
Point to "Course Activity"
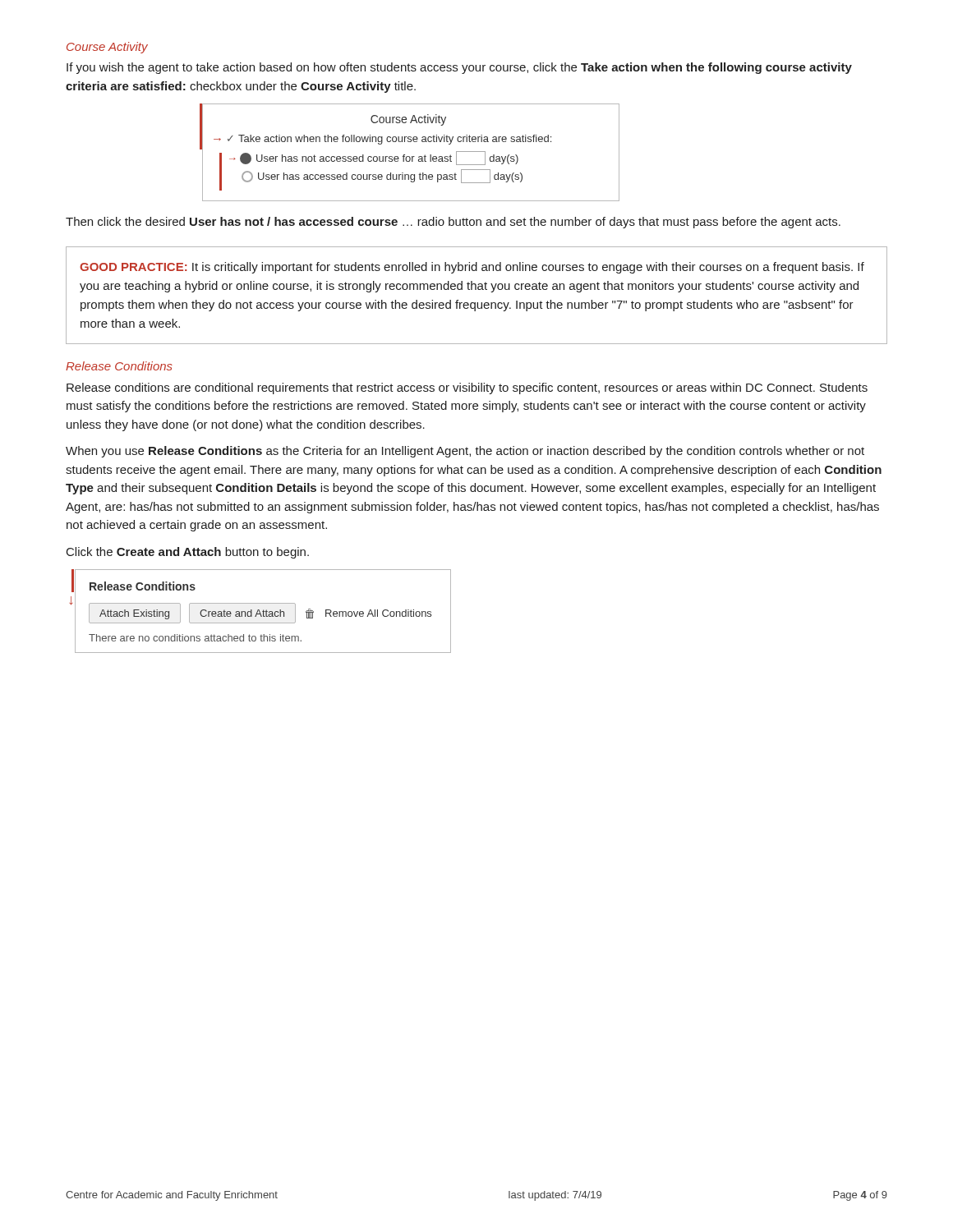[107, 46]
